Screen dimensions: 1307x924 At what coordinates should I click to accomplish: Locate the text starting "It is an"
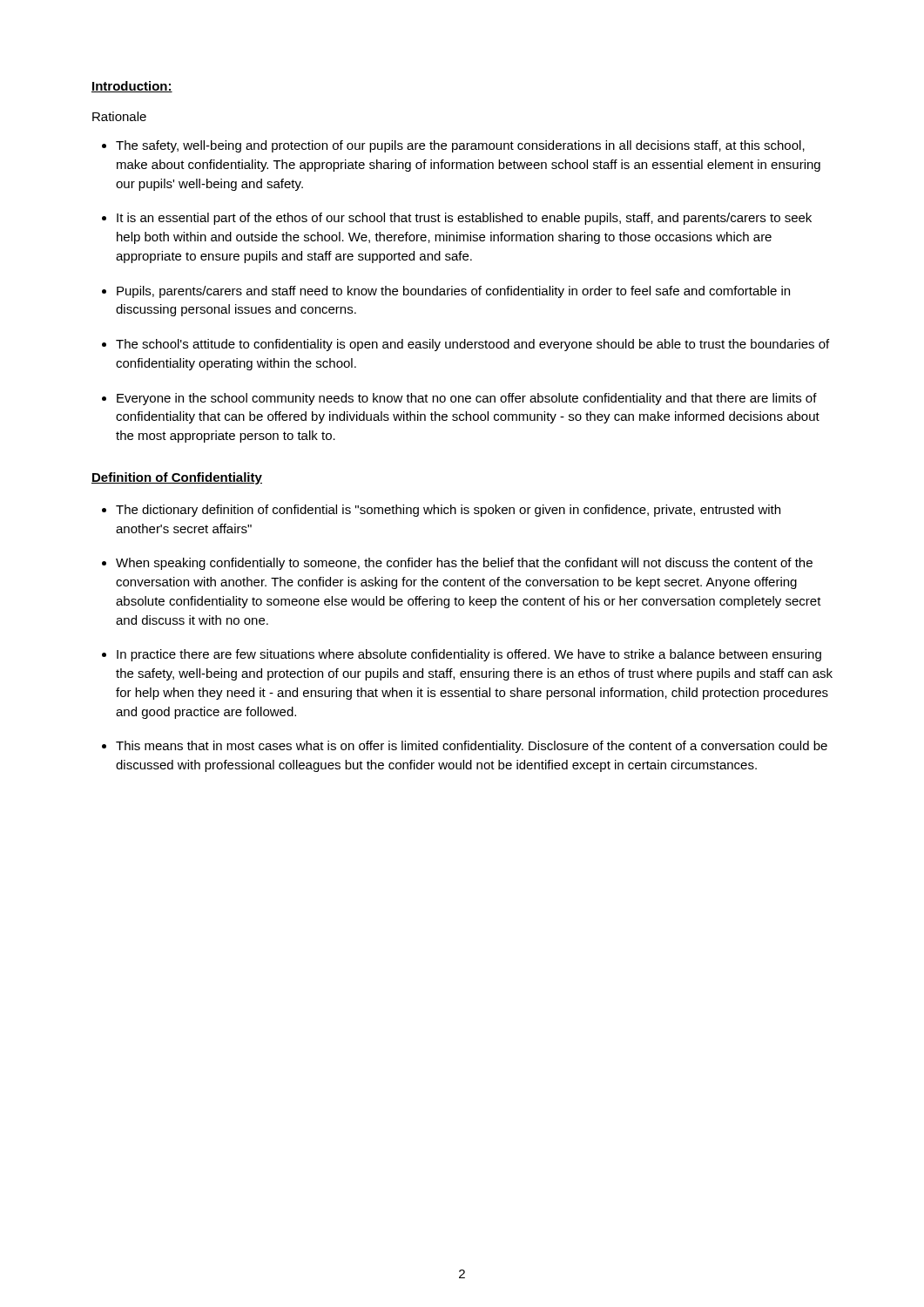tap(464, 237)
